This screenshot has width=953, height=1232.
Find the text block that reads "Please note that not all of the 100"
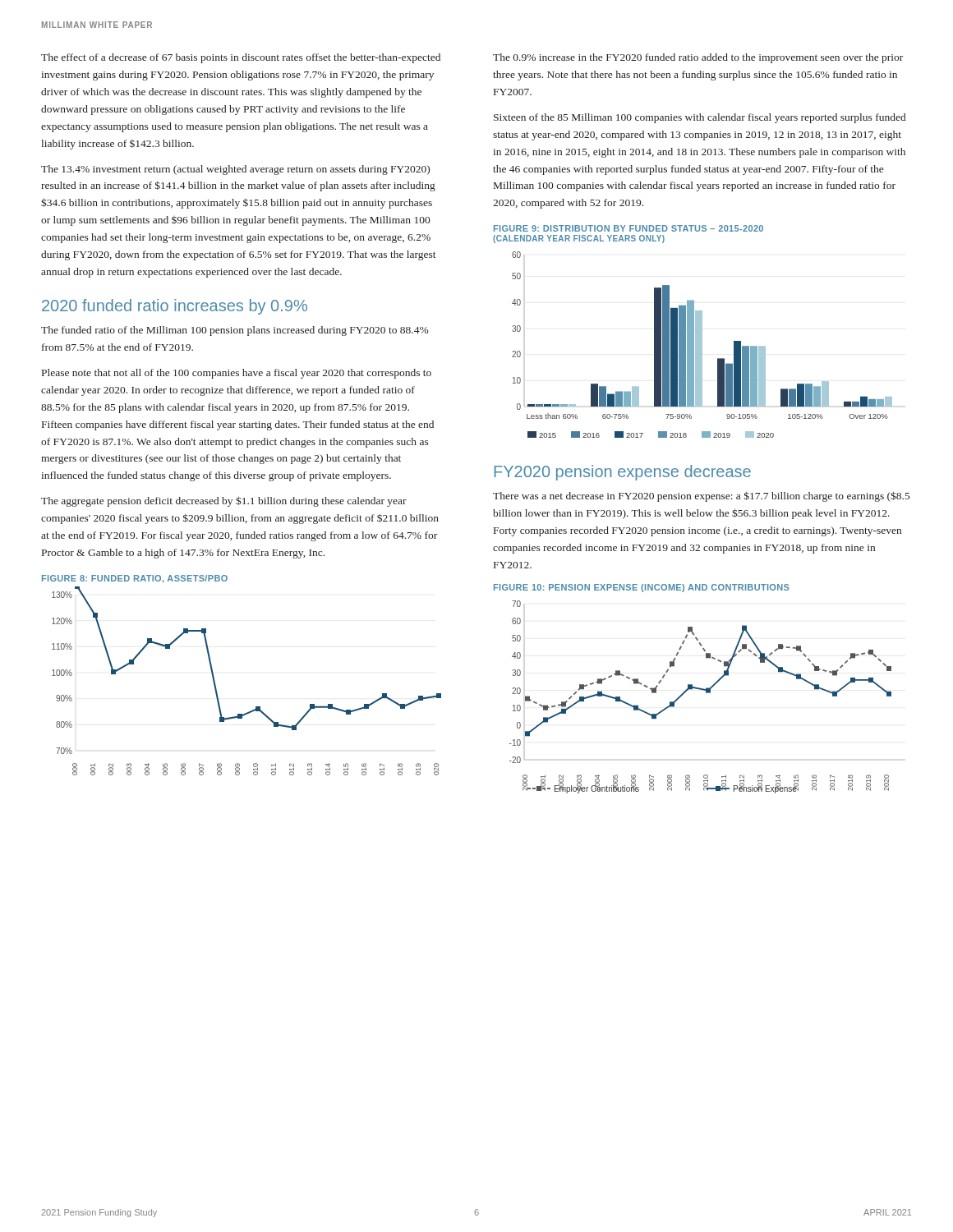[242, 425]
